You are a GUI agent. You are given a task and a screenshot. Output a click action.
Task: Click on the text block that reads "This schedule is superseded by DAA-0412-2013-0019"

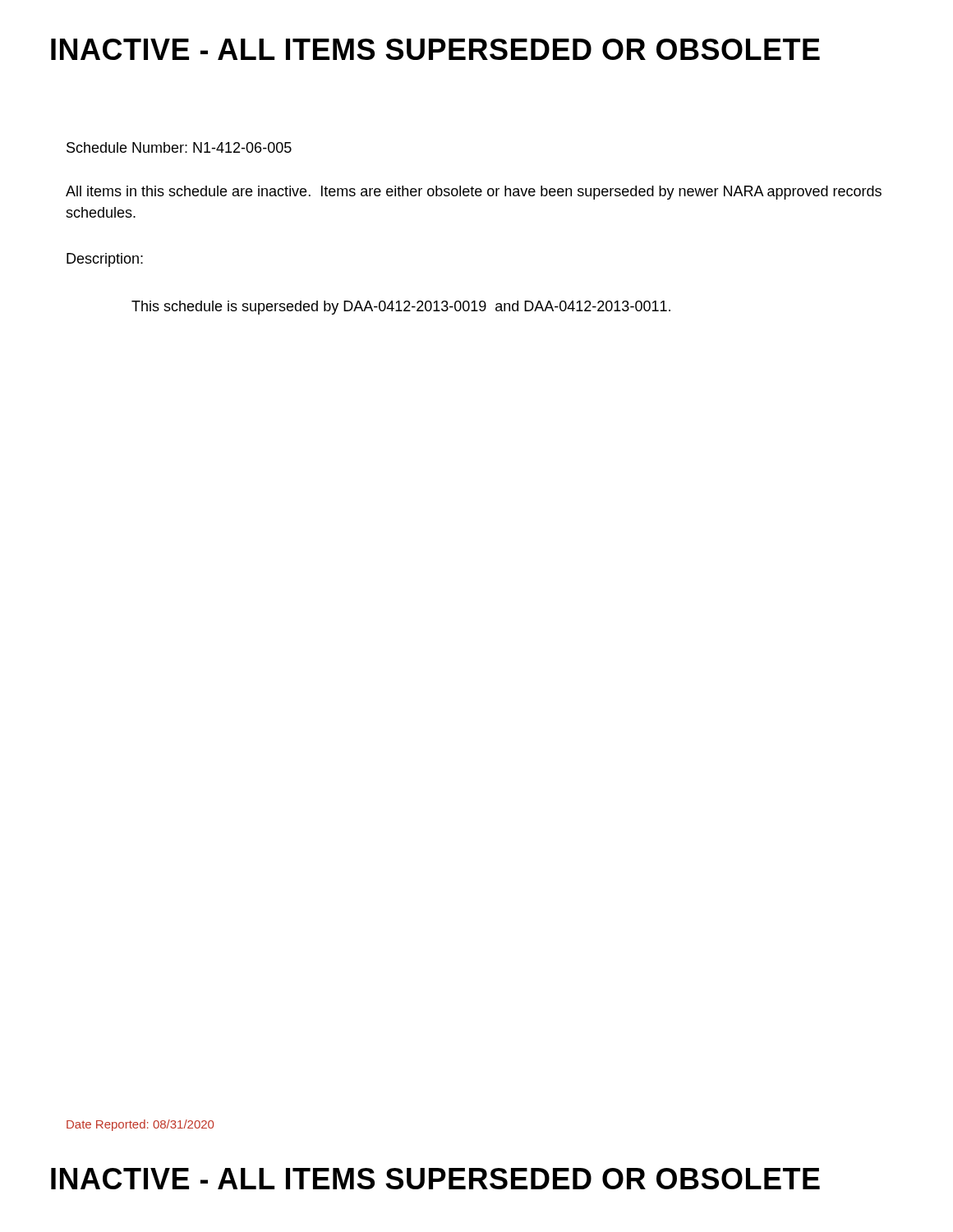coord(401,306)
